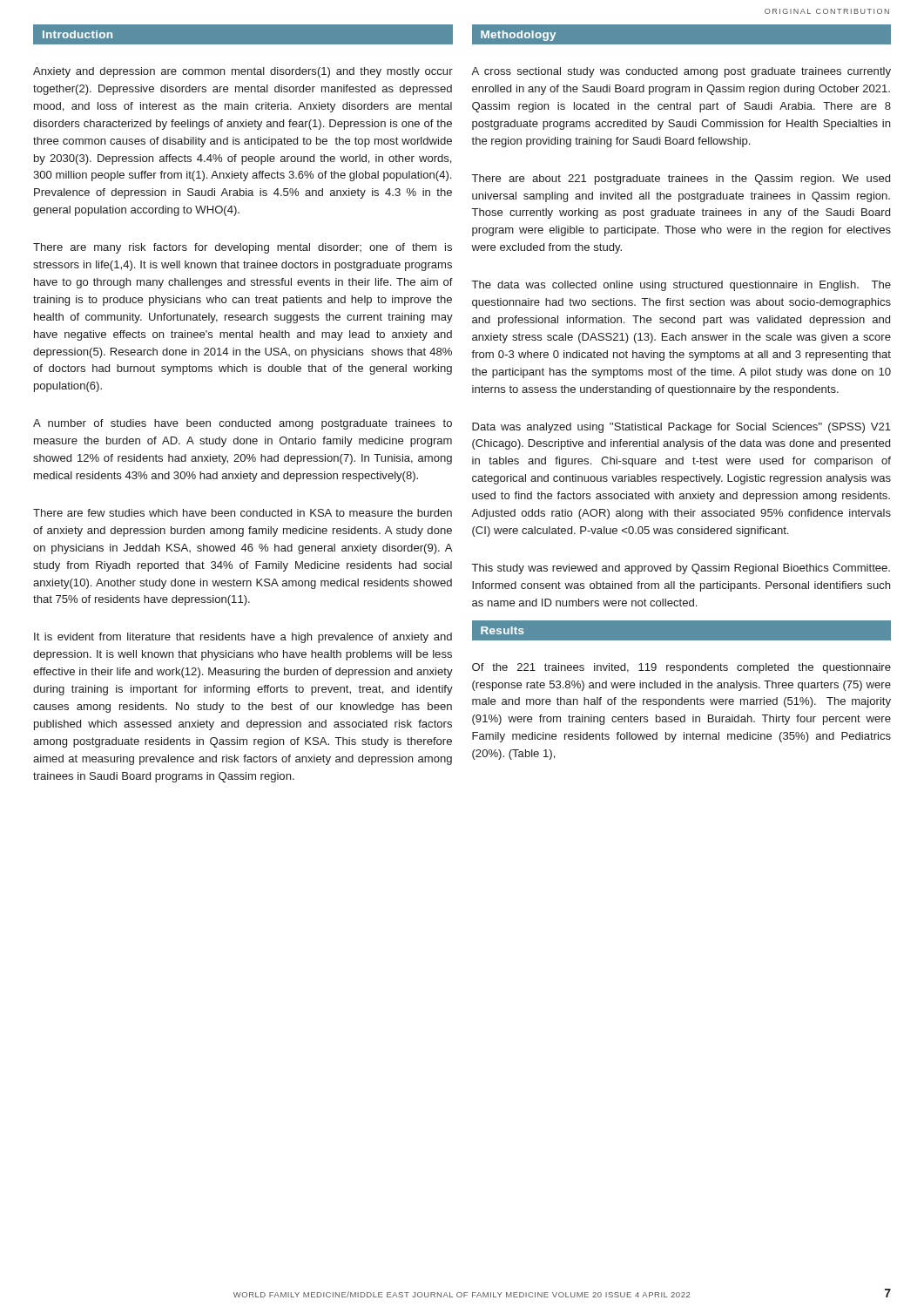Navigate to the block starting "The data was collected"
This screenshot has width=924, height=1307.
click(x=681, y=337)
